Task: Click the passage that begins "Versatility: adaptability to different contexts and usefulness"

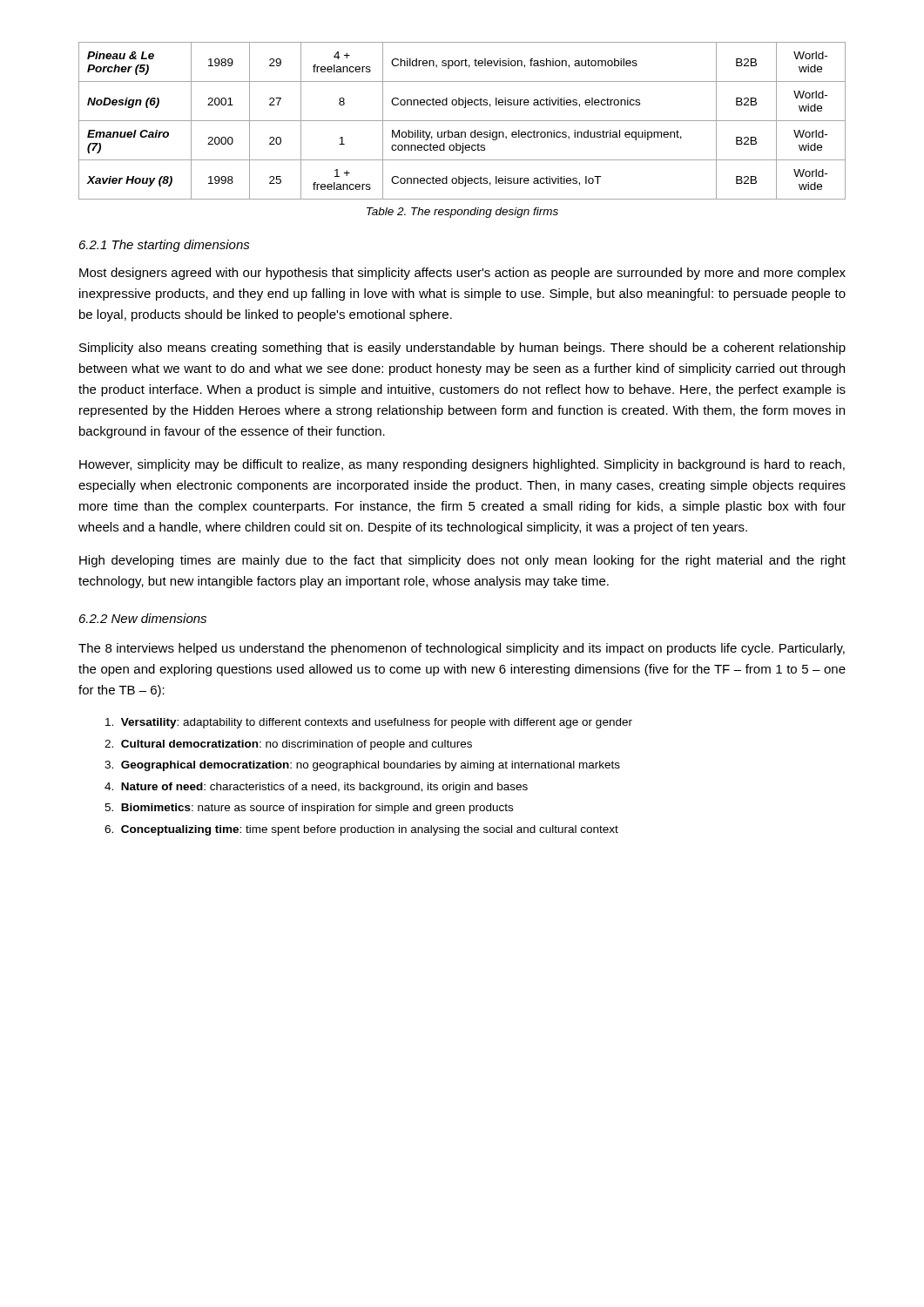Action: [x=368, y=722]
